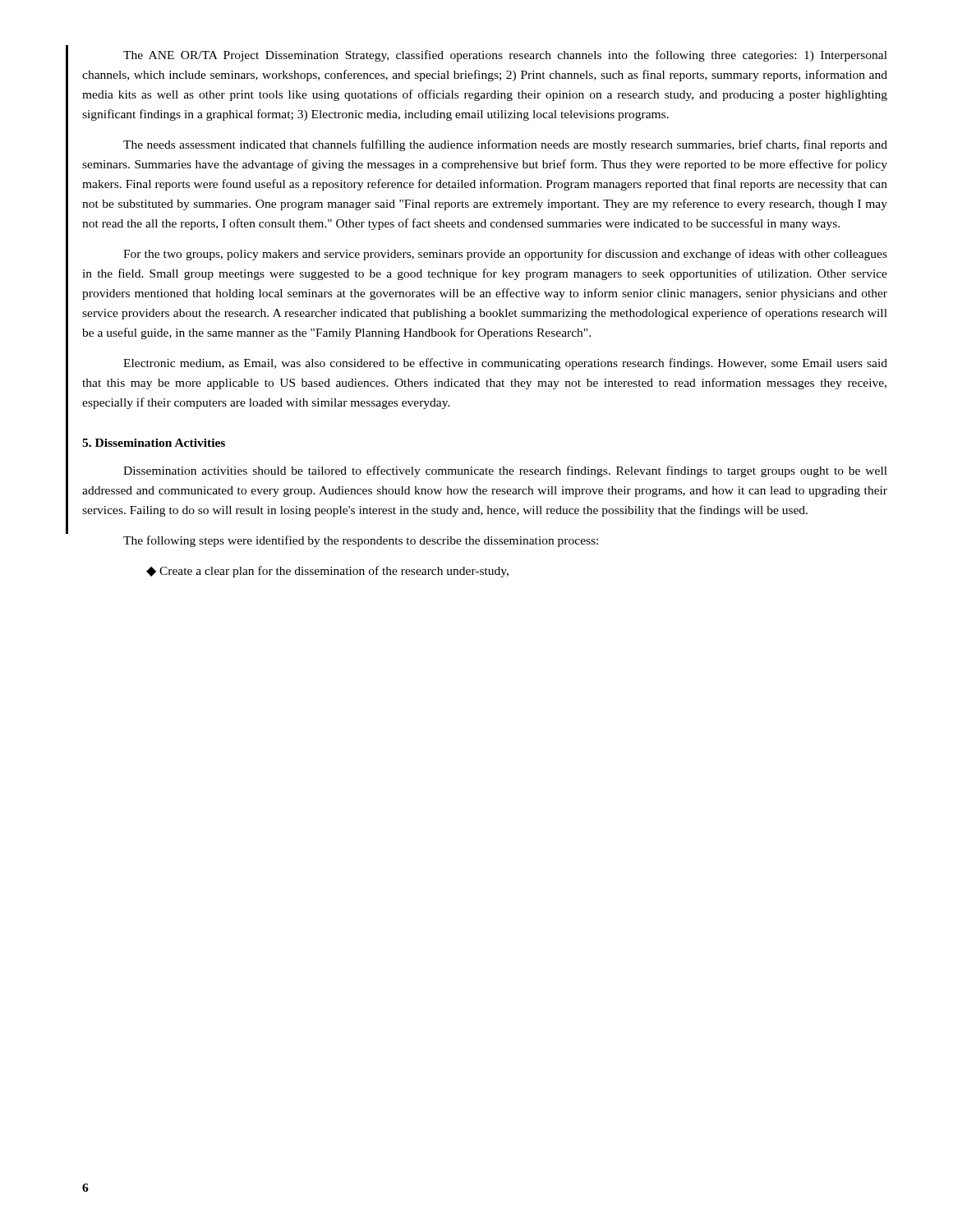Click the passage that begins "◆ Create a"
This screenshot has height=1232, width=953.
(328, 571)
